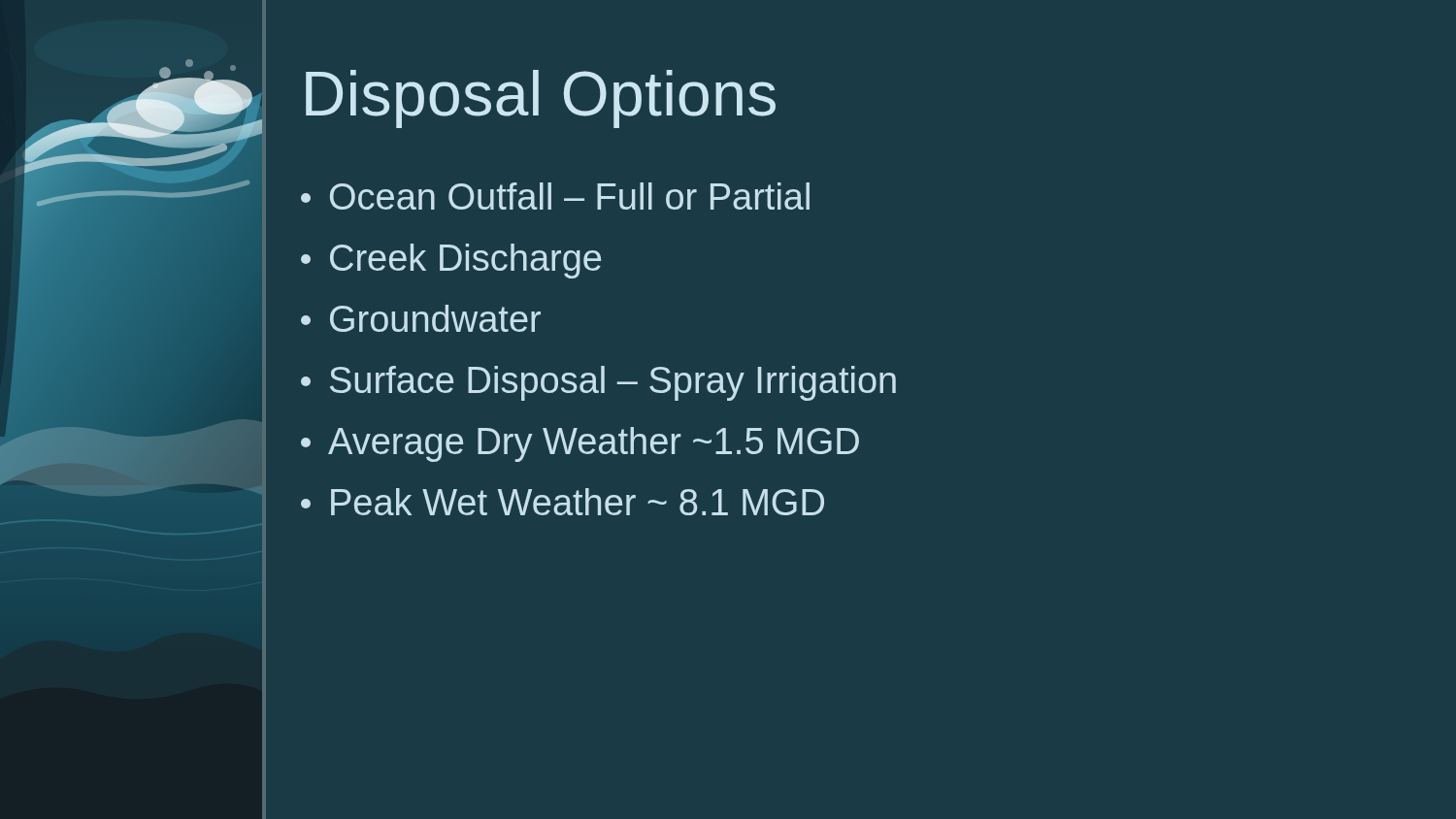Click where it says "Average Dry Weather ~1.5 MGD"
This screenshot has width=1456, height=819.
click(x=581, y=442)
